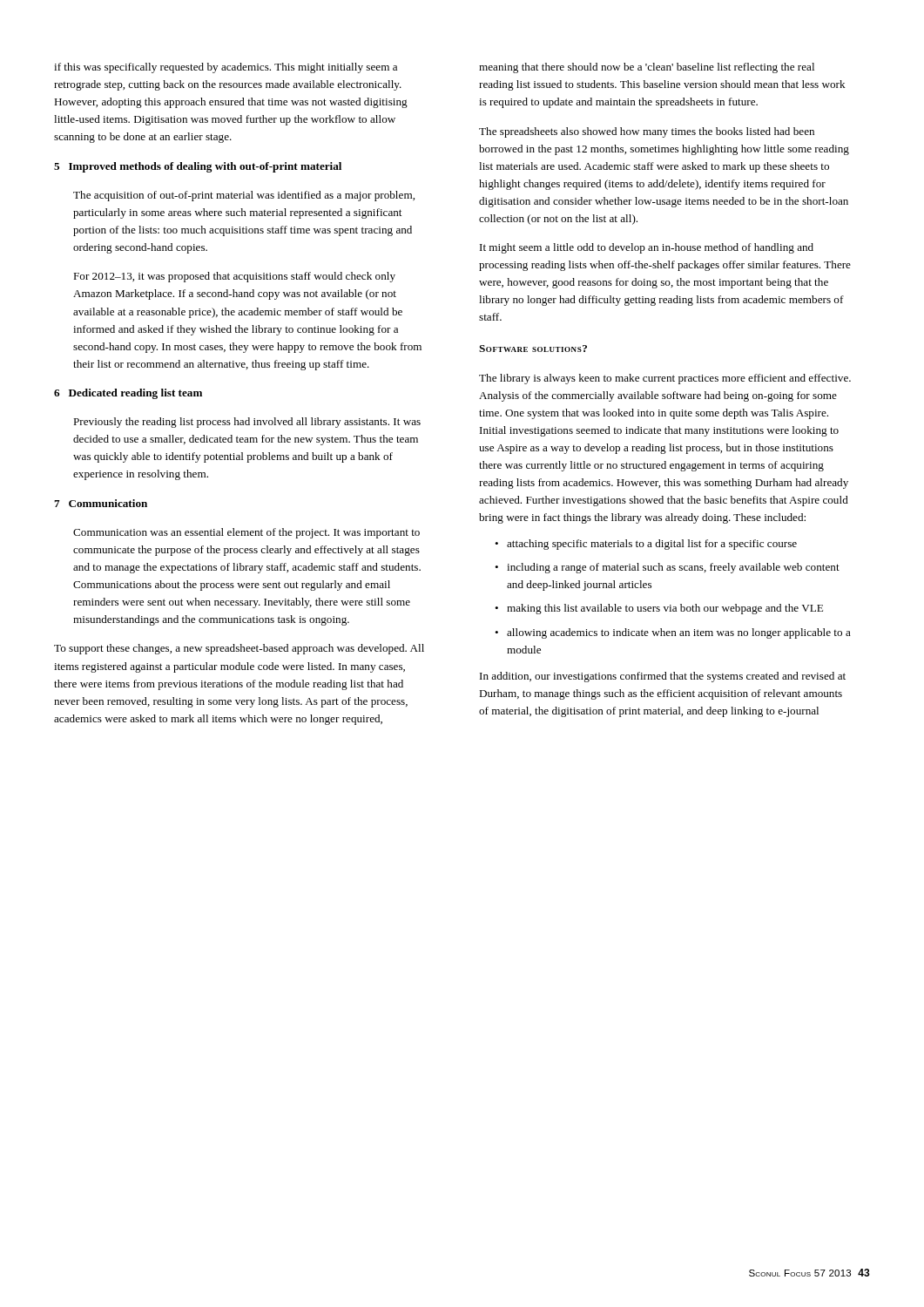Screen dimensions: 1307x924
Task: Where is the passage that starts "meaning that there should now be a"?
Action: [x=665, y=85]
